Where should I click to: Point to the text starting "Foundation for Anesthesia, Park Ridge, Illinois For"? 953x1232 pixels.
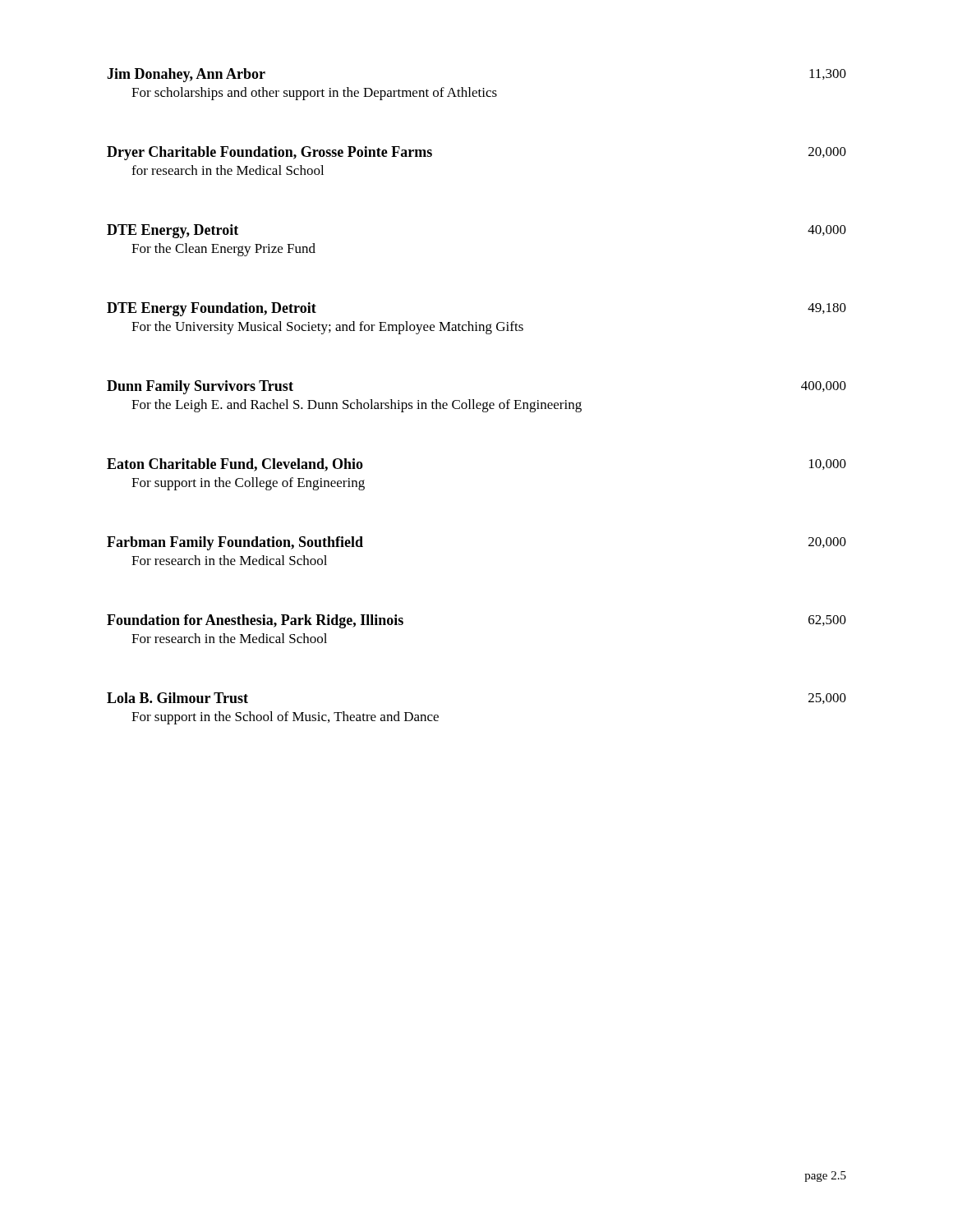coord(239,621)
